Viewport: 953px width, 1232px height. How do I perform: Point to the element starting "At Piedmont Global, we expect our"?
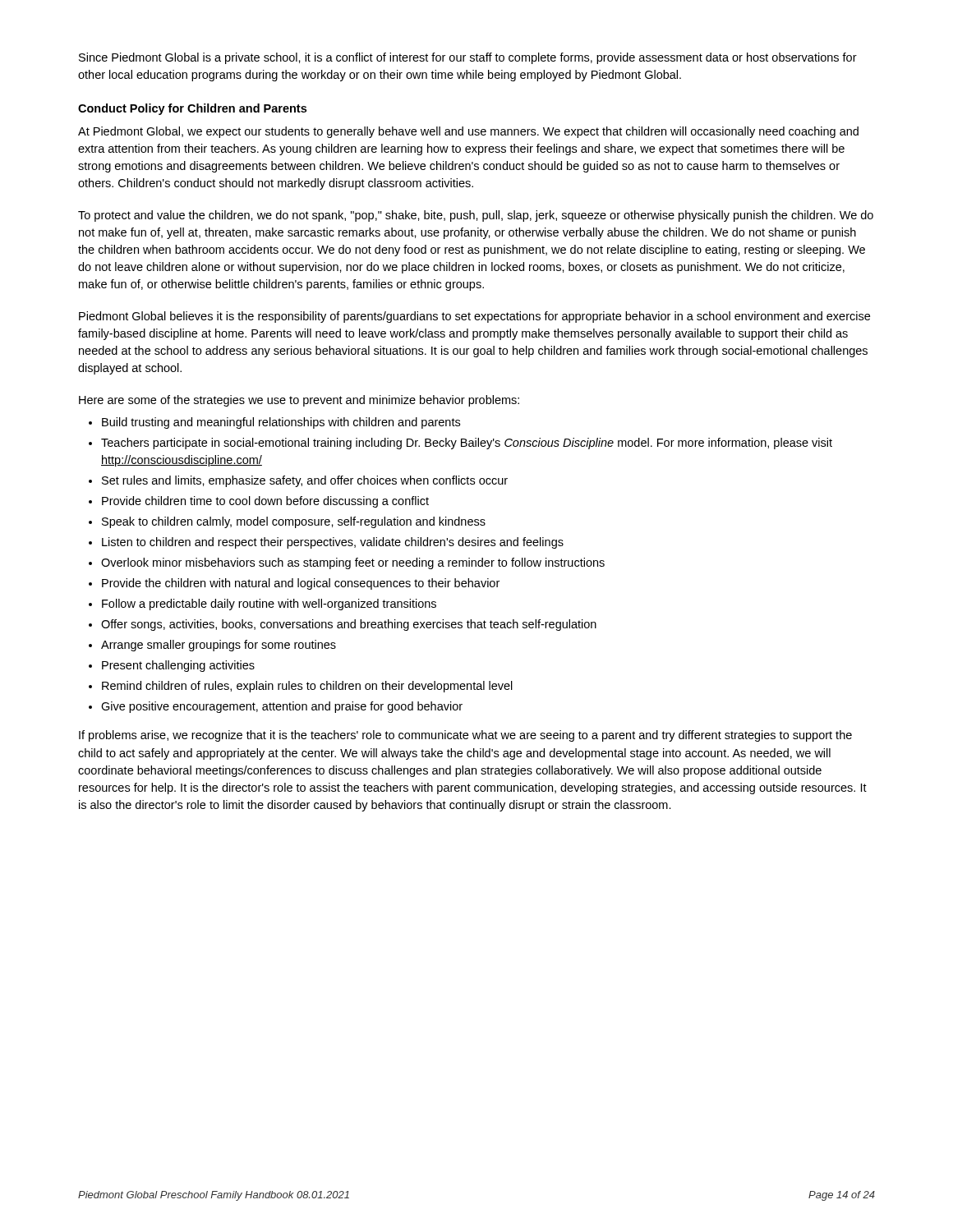469,157
